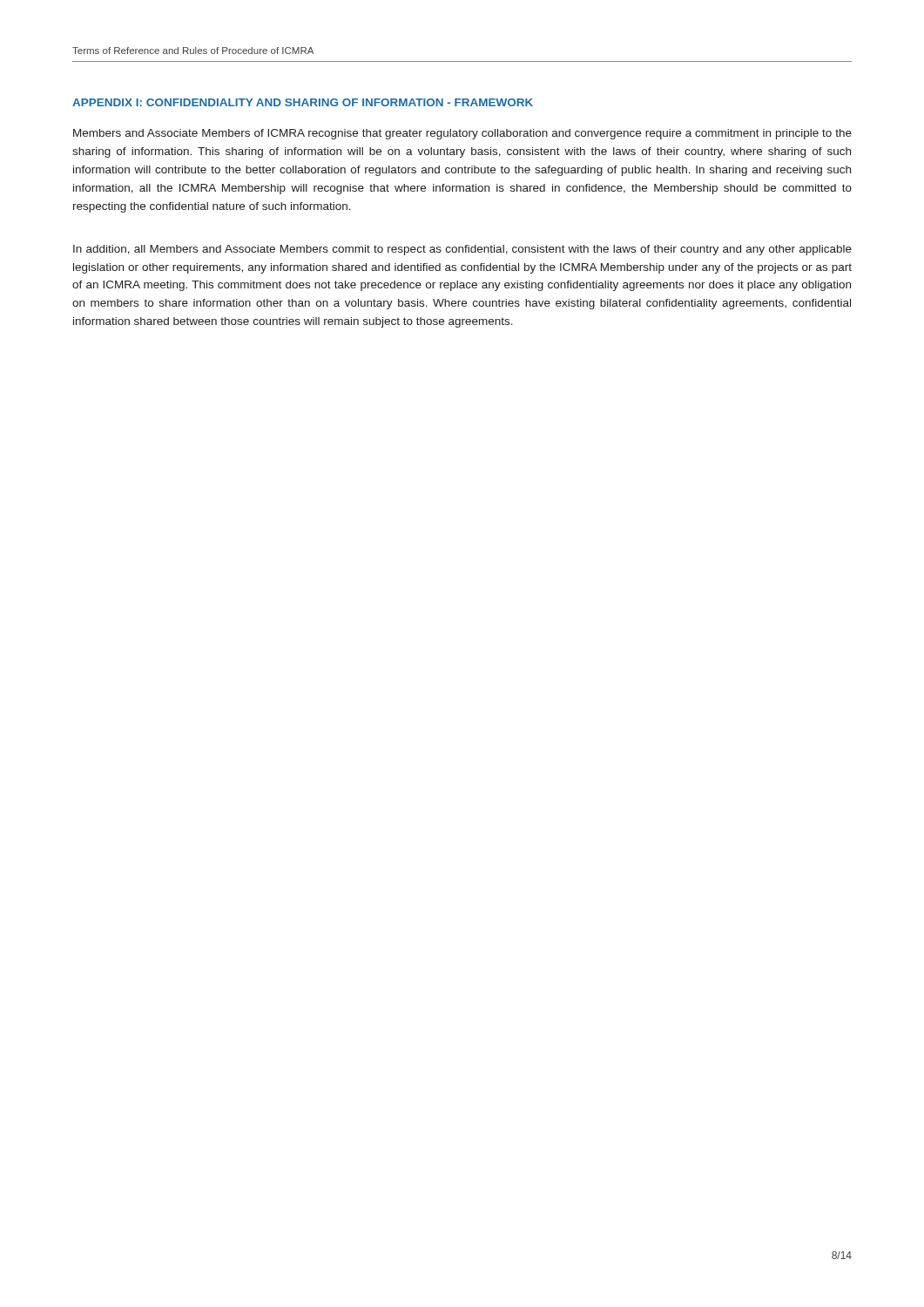Point to the region starting "In addition, all Members and Associate Members"
The height and width of the screenshot is (1307, 924).
tap(462, 286)
